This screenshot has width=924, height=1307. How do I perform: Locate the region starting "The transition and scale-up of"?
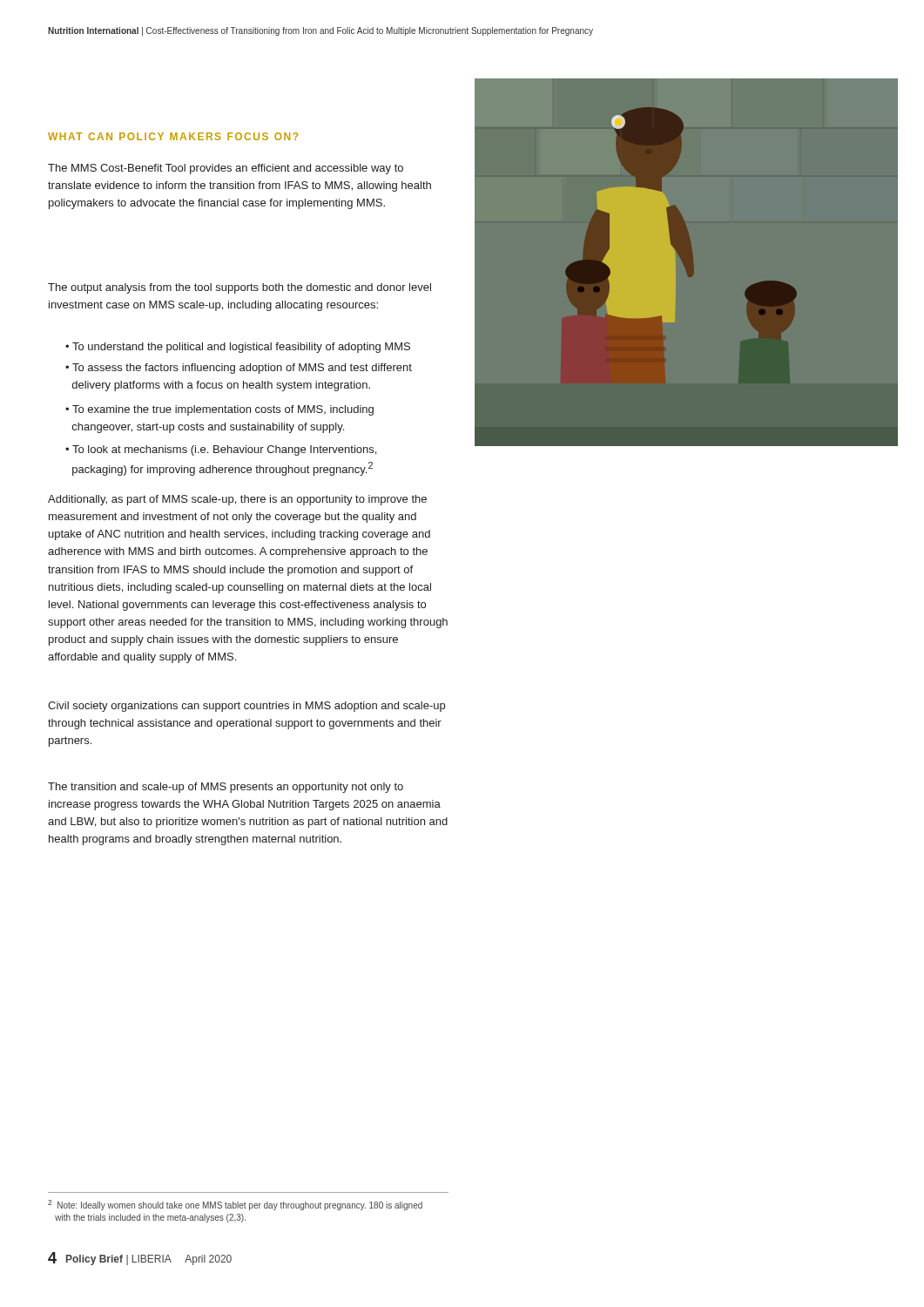click(x=248, y=813)
